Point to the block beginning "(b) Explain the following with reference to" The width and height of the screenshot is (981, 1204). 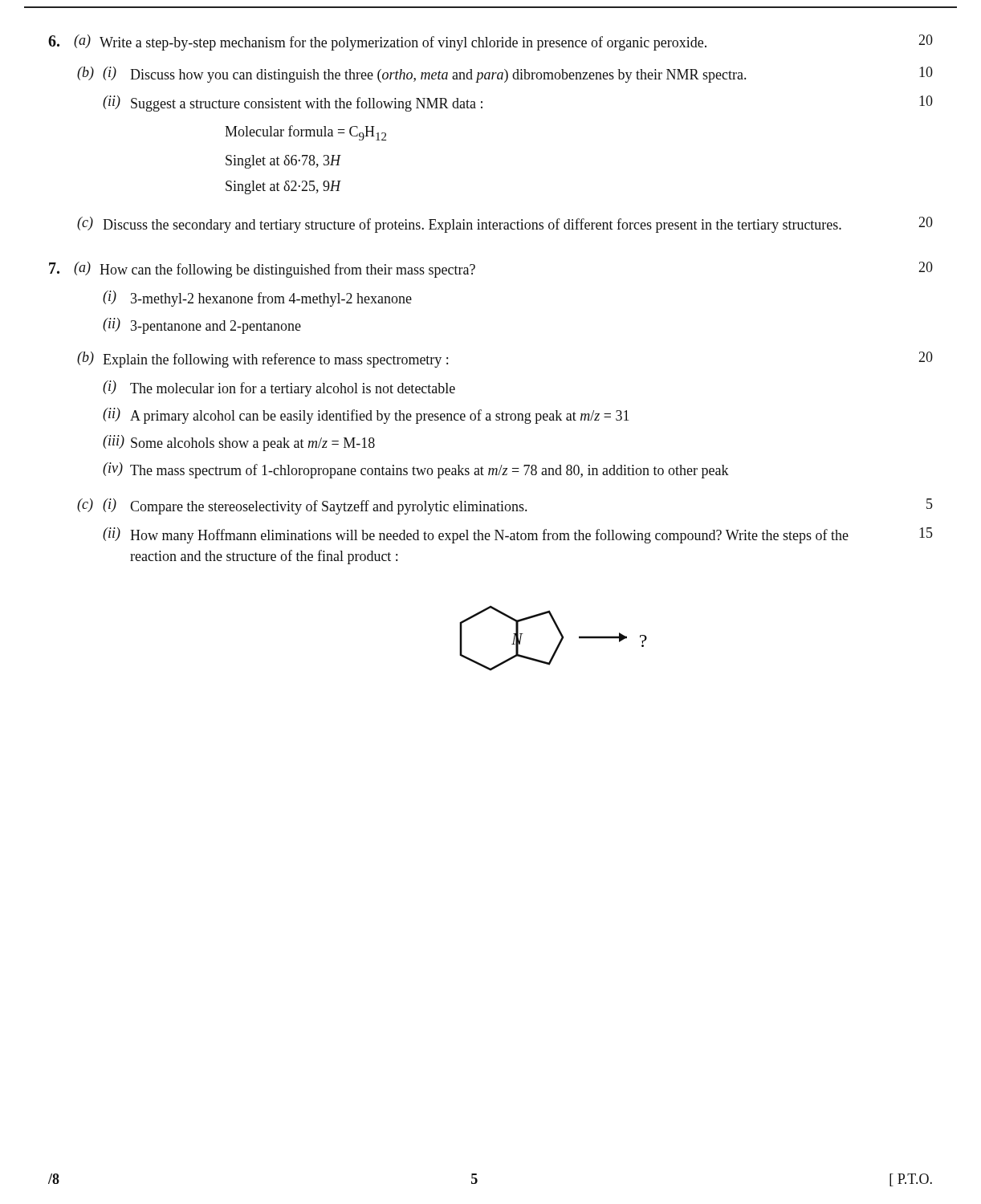pyautogui.click(x=252, y=359)
